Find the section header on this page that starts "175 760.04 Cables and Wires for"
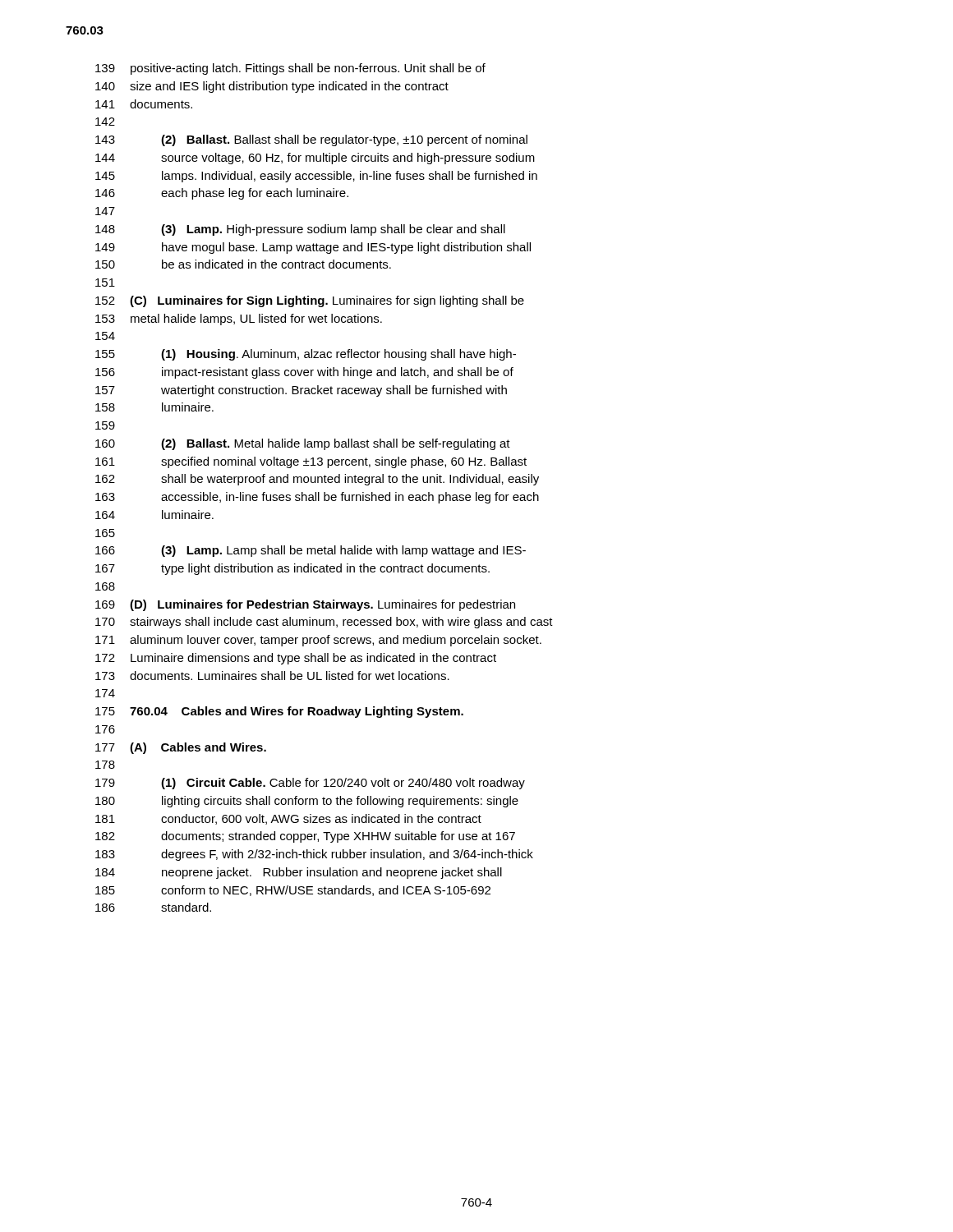 (279, 712)
